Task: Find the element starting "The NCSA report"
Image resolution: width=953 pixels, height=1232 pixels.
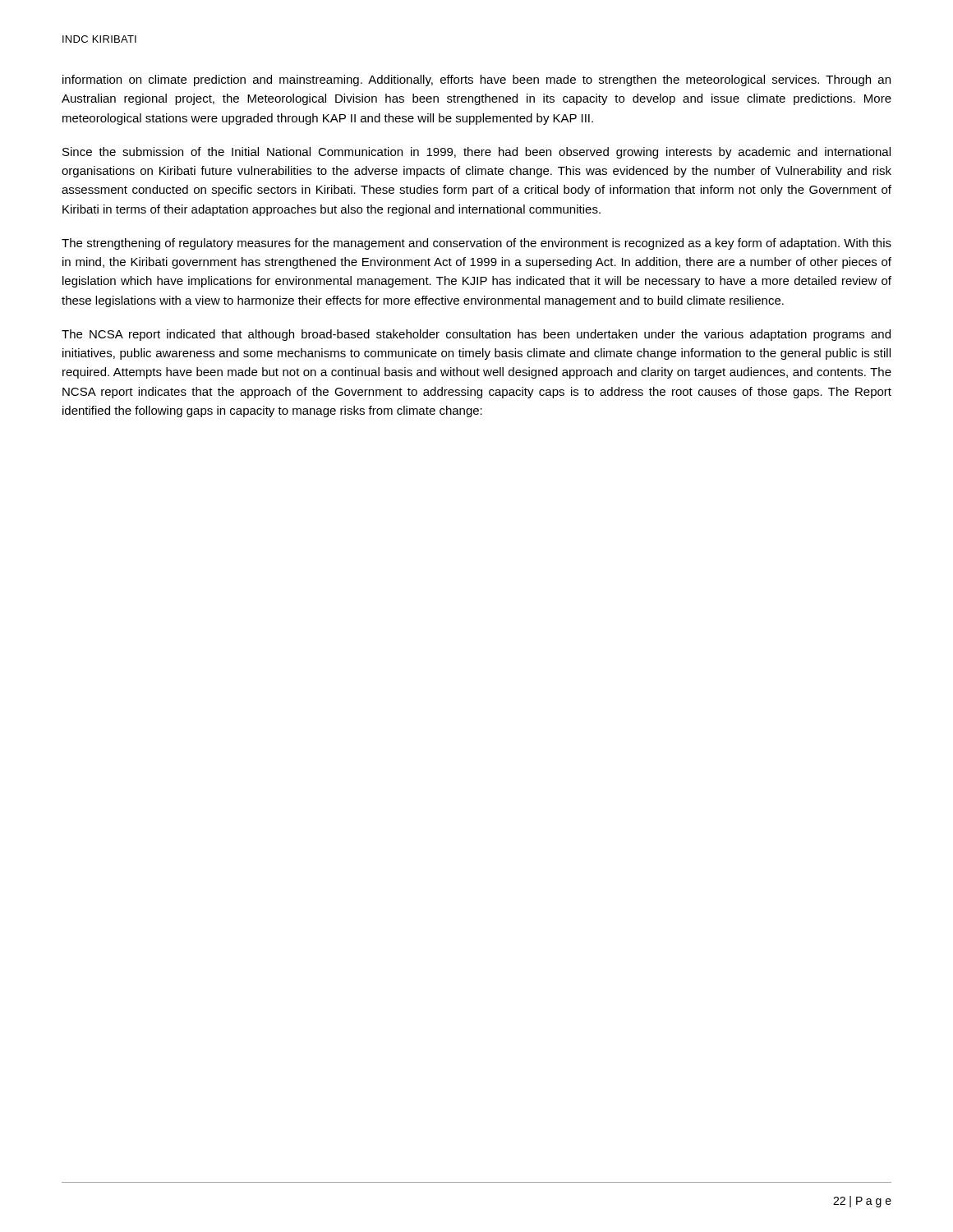Action: pyautogui.click(x=476, y=372)
